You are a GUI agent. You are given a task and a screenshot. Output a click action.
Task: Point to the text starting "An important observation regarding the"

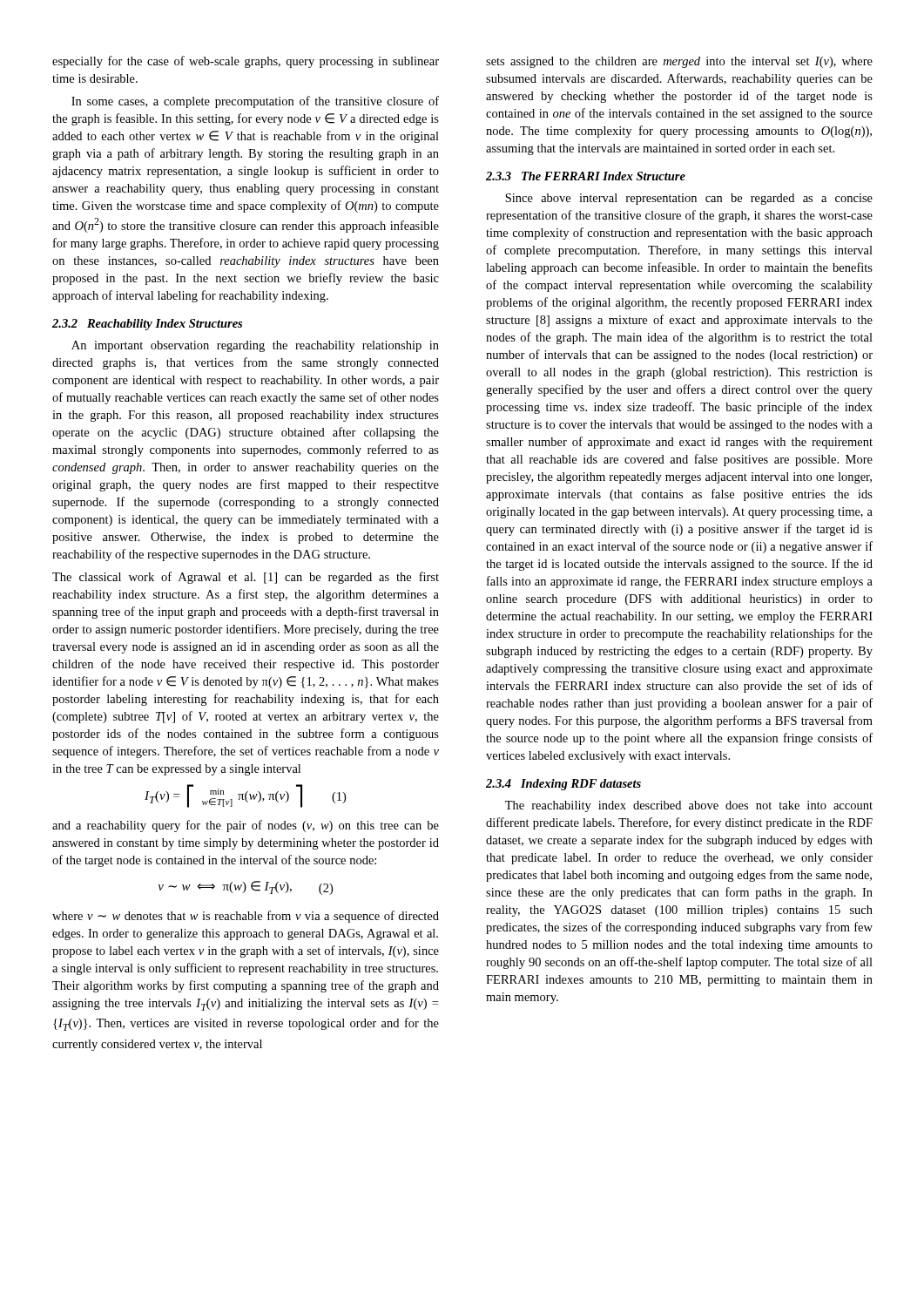pos(246,557)
